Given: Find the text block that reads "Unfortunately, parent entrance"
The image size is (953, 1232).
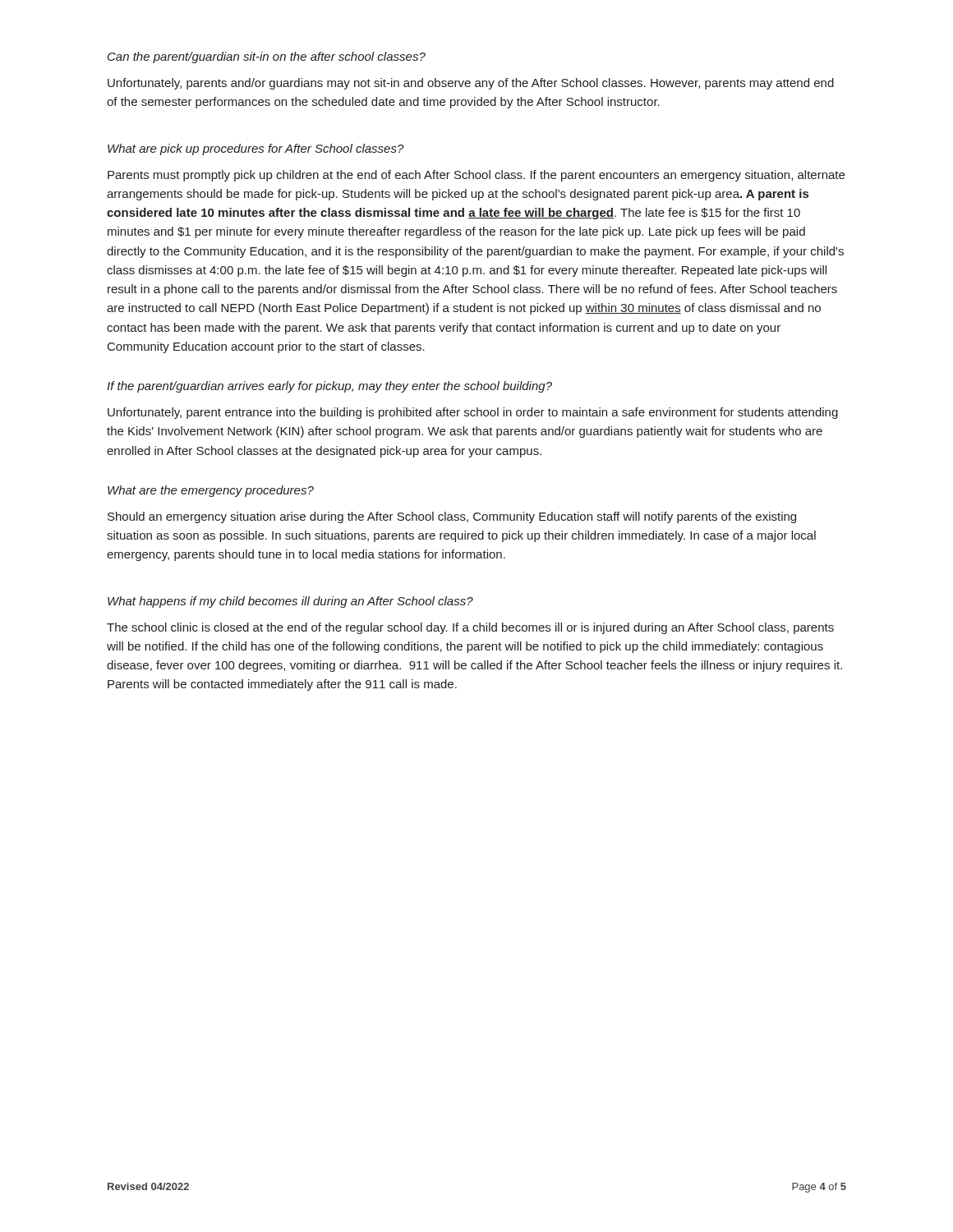Looking at the screenshot, I should (472, 431).
